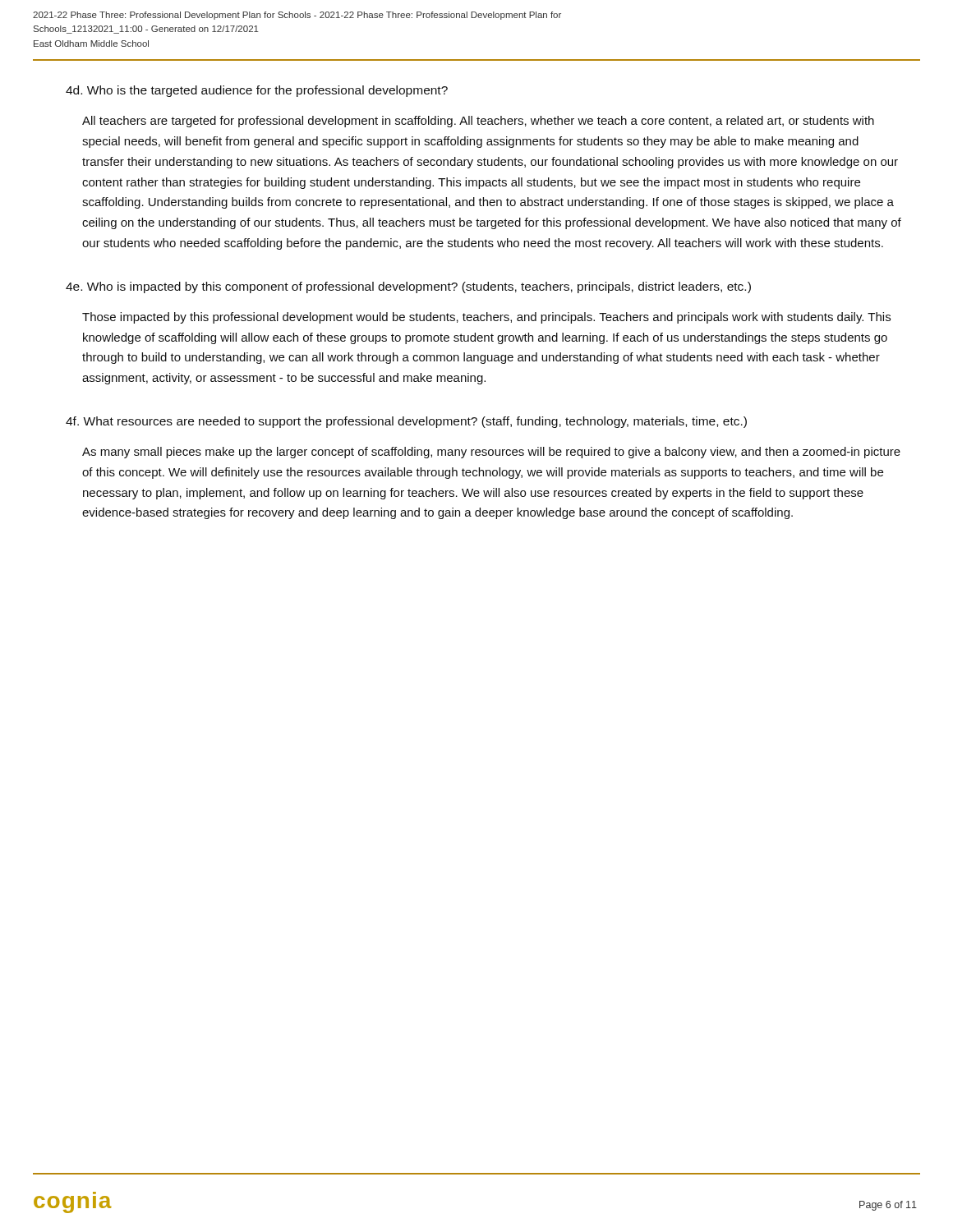Locate the block starting "As many small pieces make up the larger"

click(x=491, y=482)
